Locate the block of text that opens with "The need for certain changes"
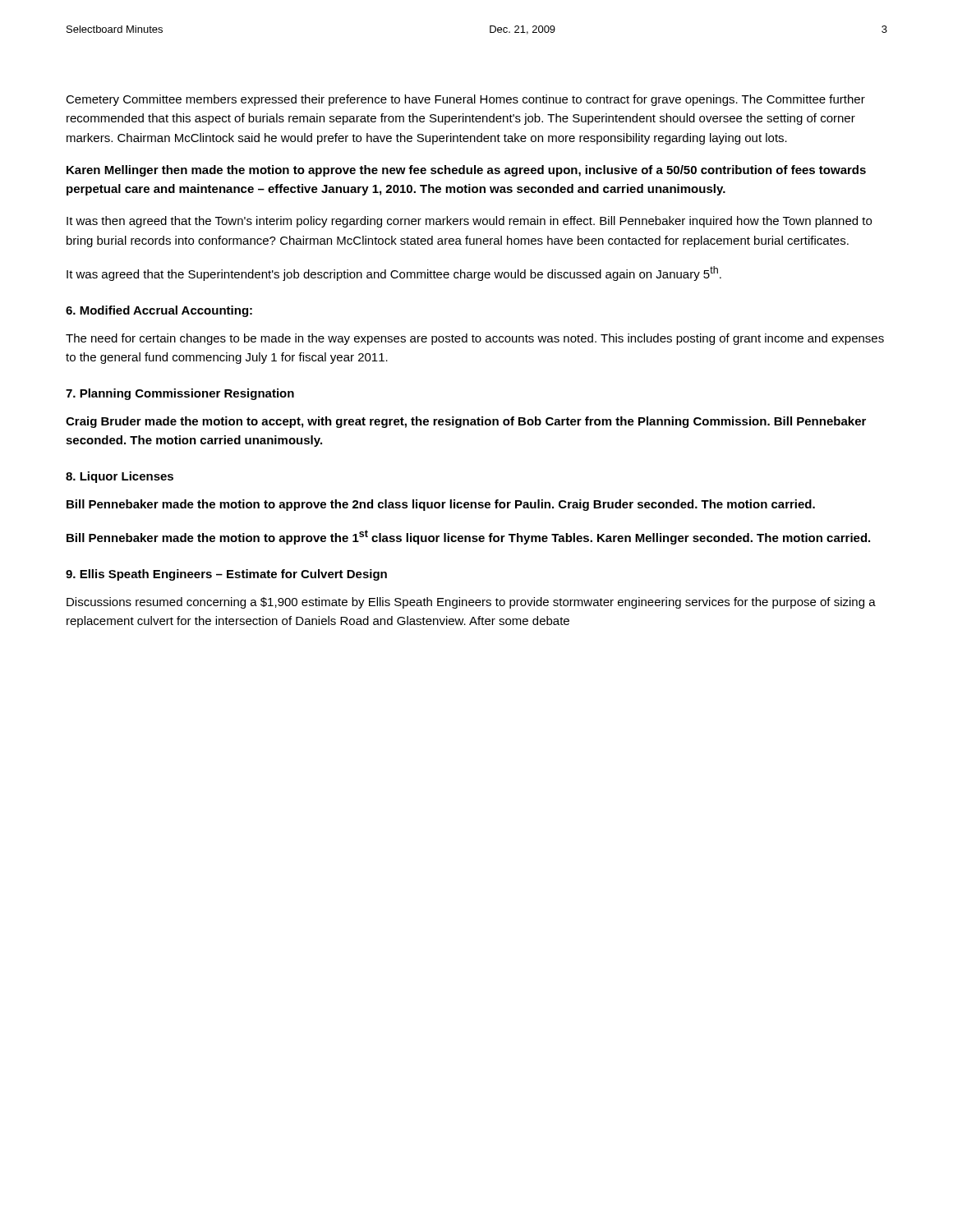This screenshot has width=953, height=1232. coord(475,347)
